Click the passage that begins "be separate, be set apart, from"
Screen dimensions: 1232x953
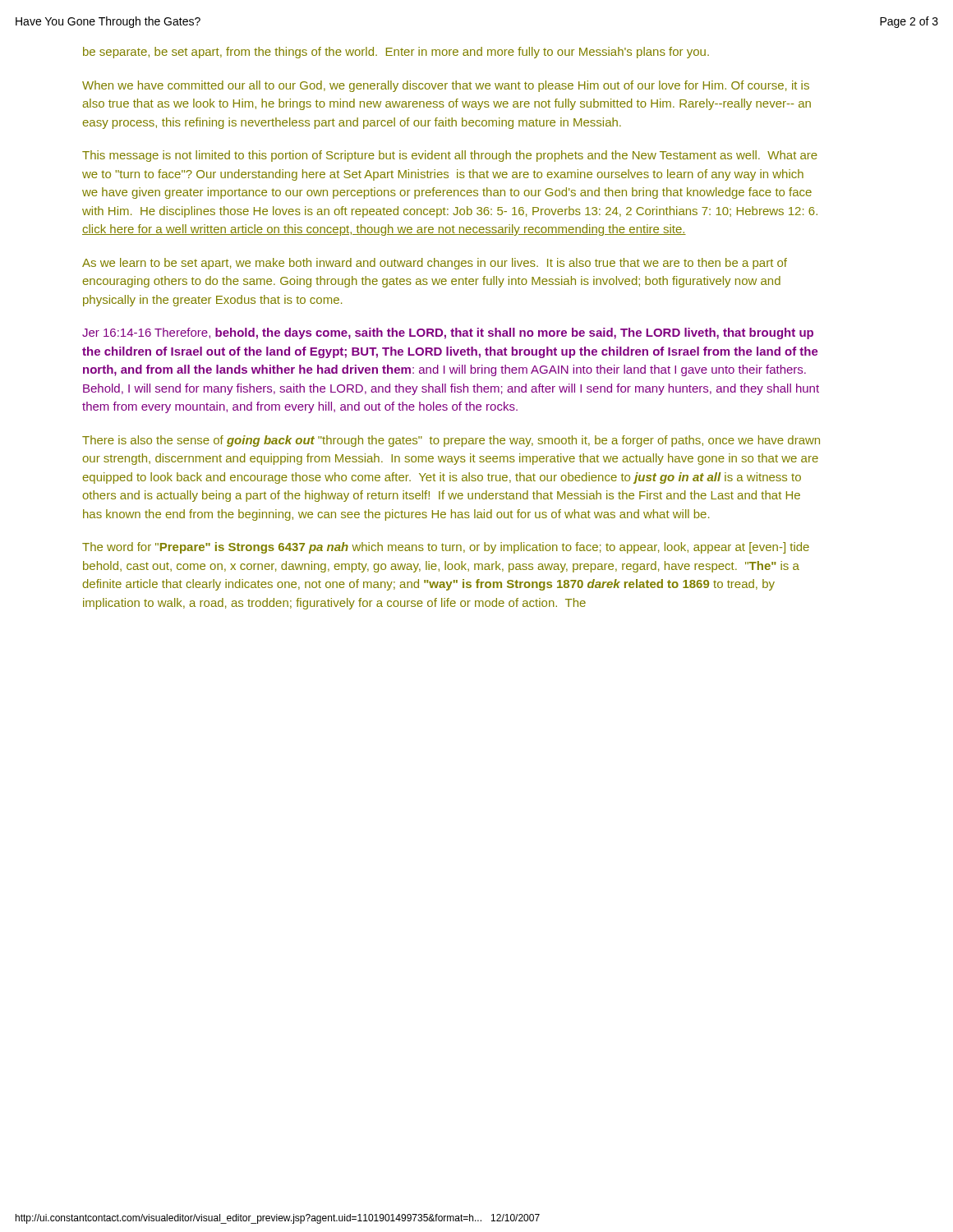[396, 51]
